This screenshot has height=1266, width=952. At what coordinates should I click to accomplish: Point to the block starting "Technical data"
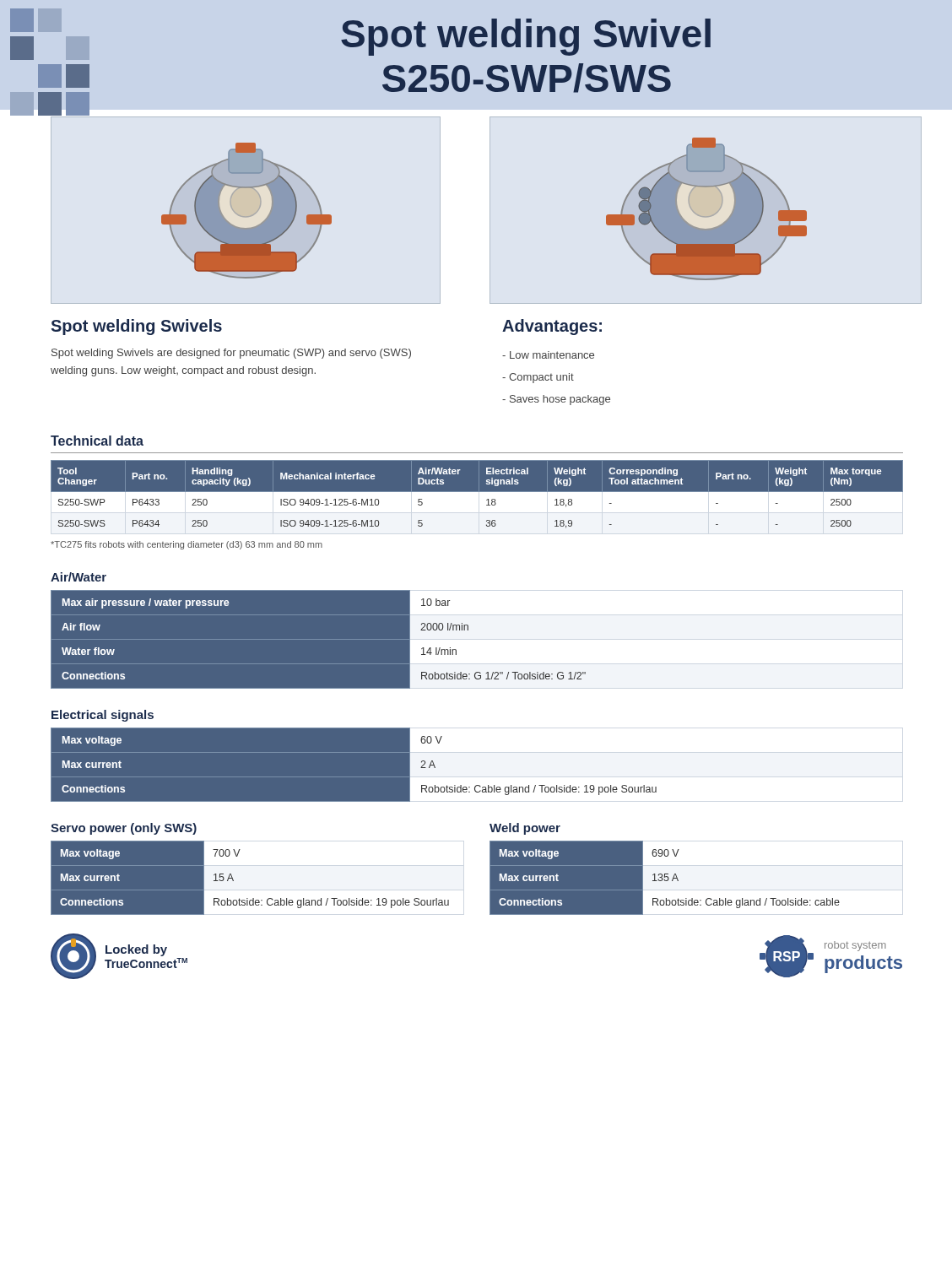pos(97,441)
